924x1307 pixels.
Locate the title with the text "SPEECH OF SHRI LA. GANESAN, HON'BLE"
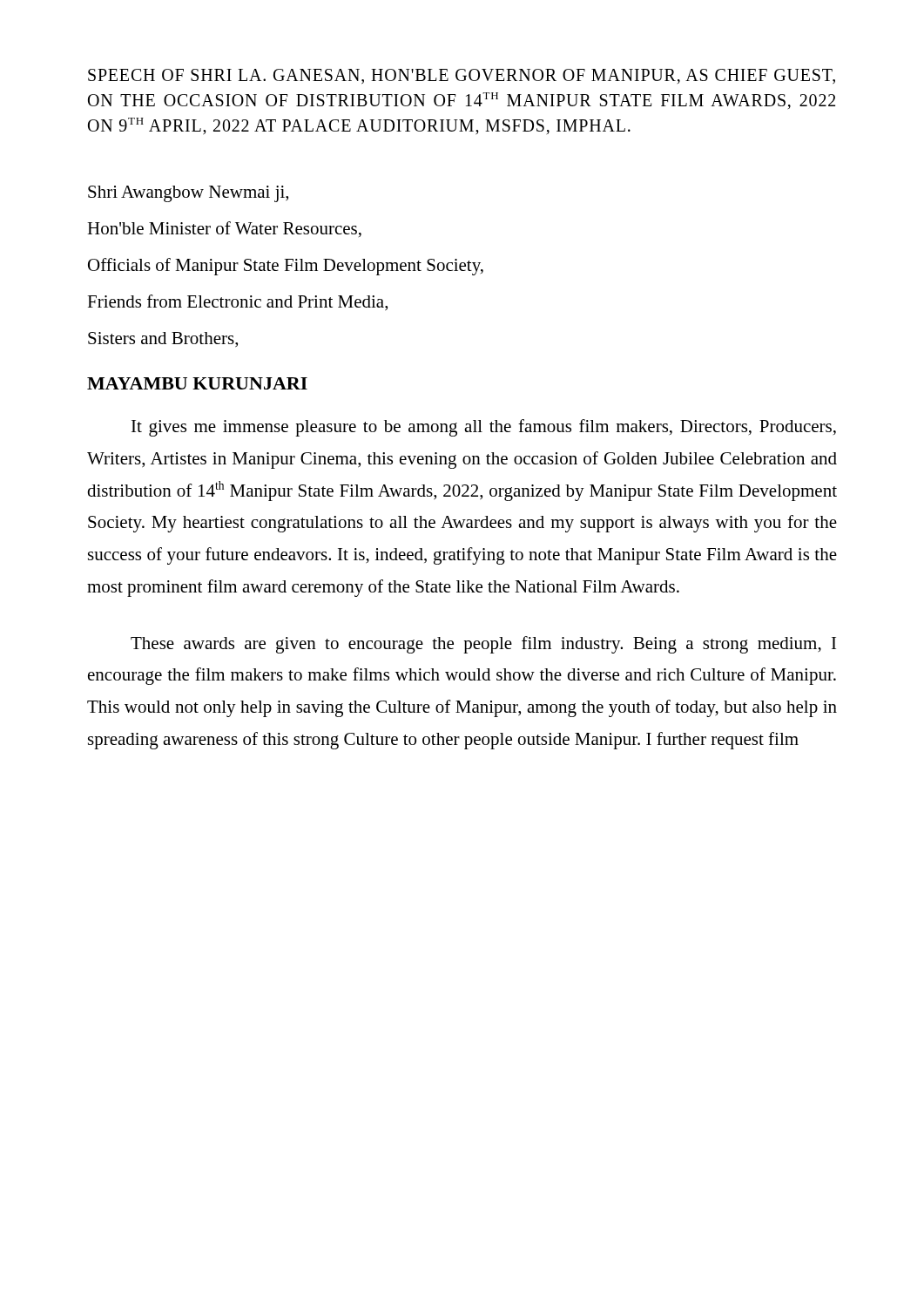tap(462, 100)
